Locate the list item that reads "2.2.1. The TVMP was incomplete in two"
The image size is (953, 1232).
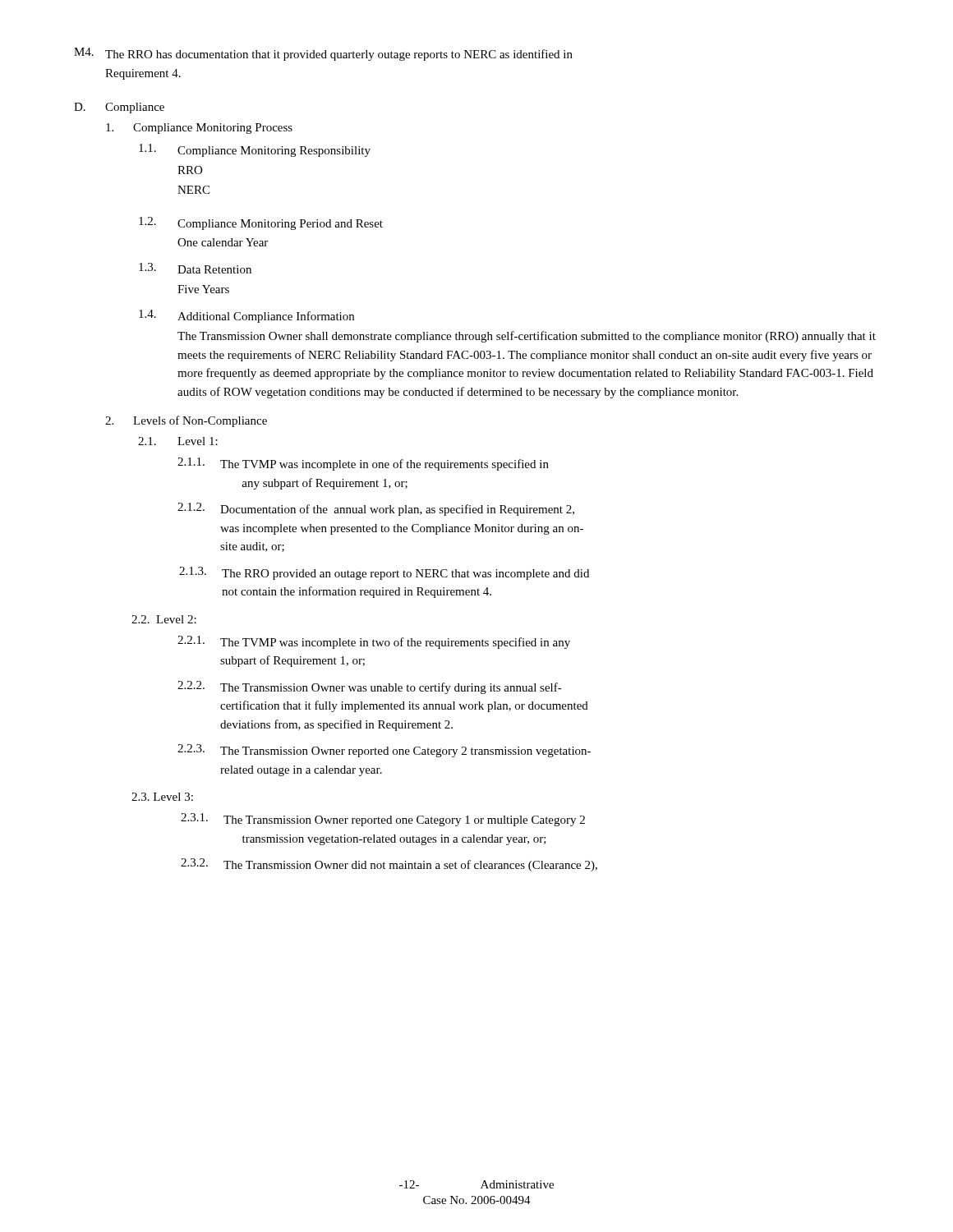tap(374, 651)
